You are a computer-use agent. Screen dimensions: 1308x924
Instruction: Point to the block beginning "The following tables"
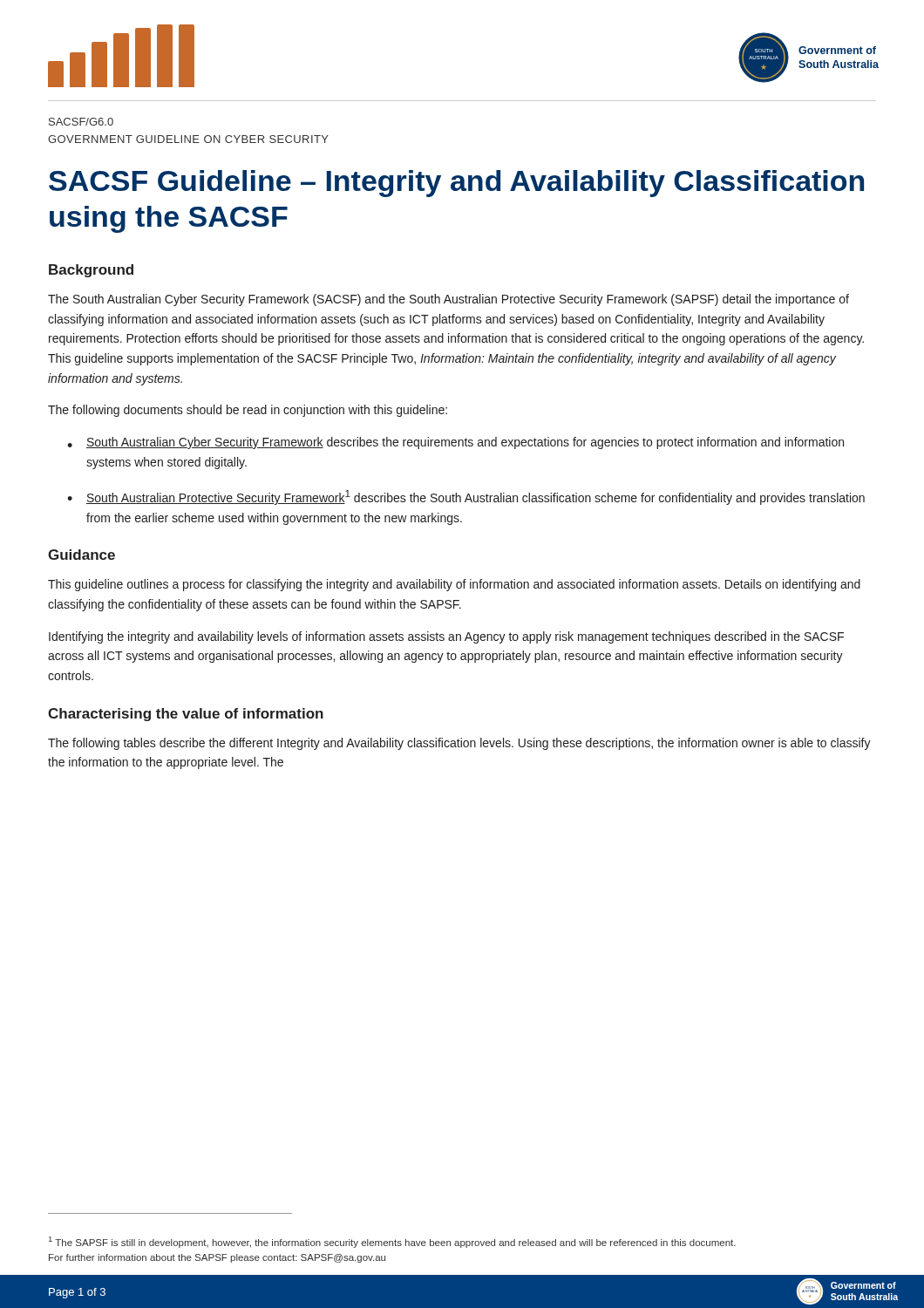tap(459, 752)
